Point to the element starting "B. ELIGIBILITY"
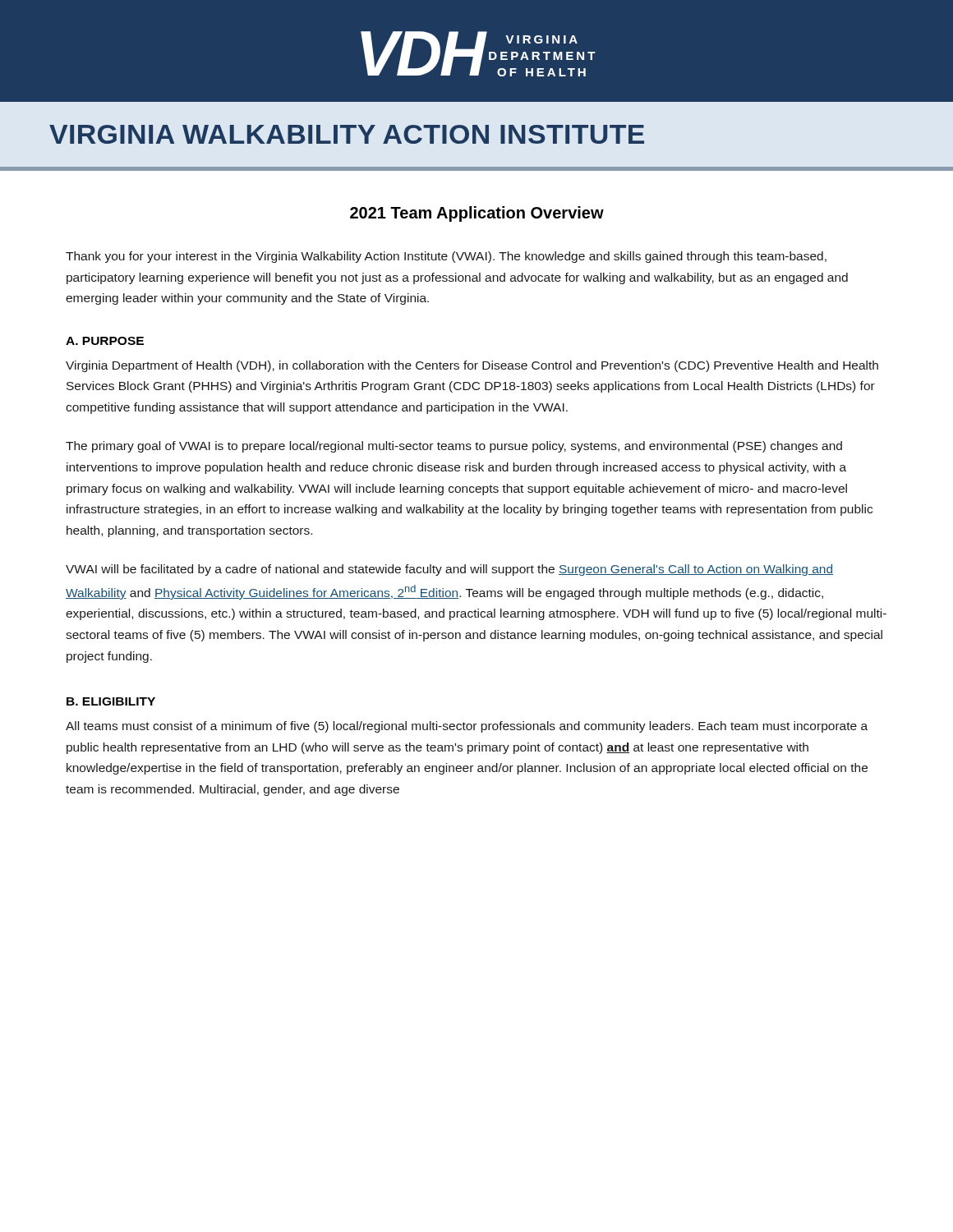The width and height of the screenshot is (953, 1232). [111, 701]
